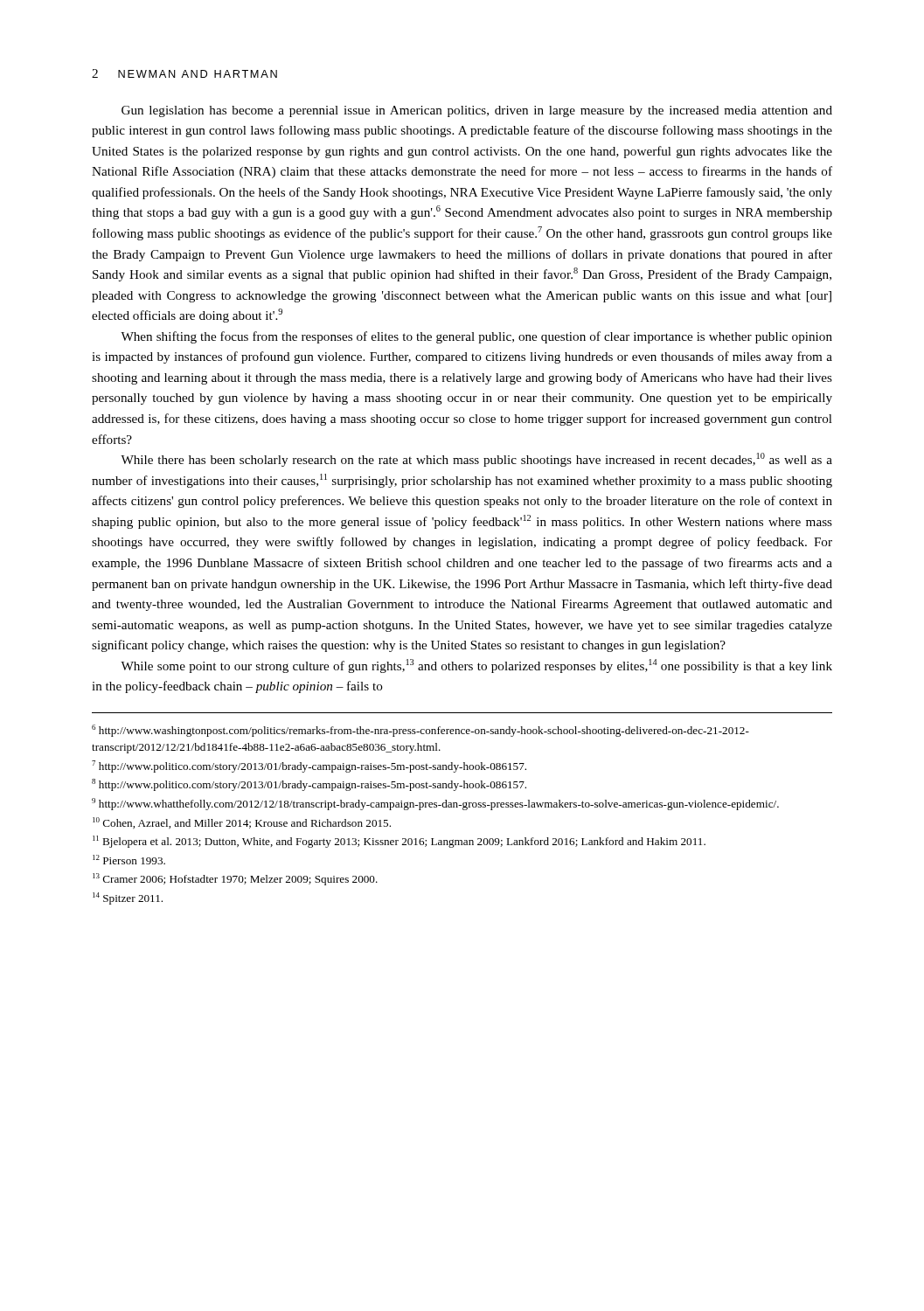Locate the footnote that says "6 http://www.washingtonpost.com/politics/remarks-from-the-nra-press-conference-on-sandy-hook-school-shooting-delivered-on-dec-21-2012-transcript/2012/12/21/bd1841fe-4b88-11e2-a6a6-aabac85e8036_story.html."
This screenshot has height=1311, width=924.
point(462,739)
